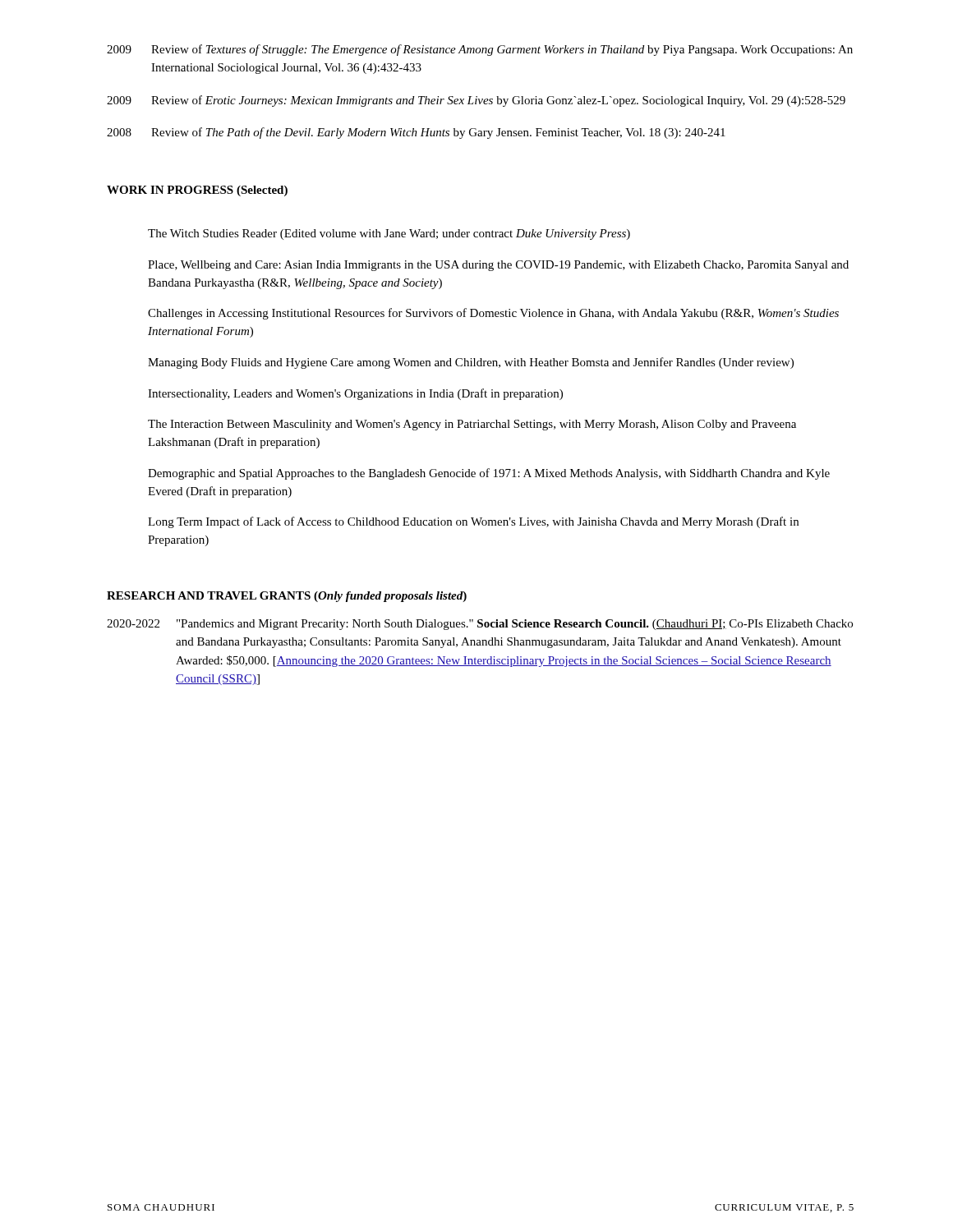Locate the block starting "RESEARCH AND TRAVEL GRANTS (Only funded proposals listed)"
953x1232 pixels.
click(287, 595)
